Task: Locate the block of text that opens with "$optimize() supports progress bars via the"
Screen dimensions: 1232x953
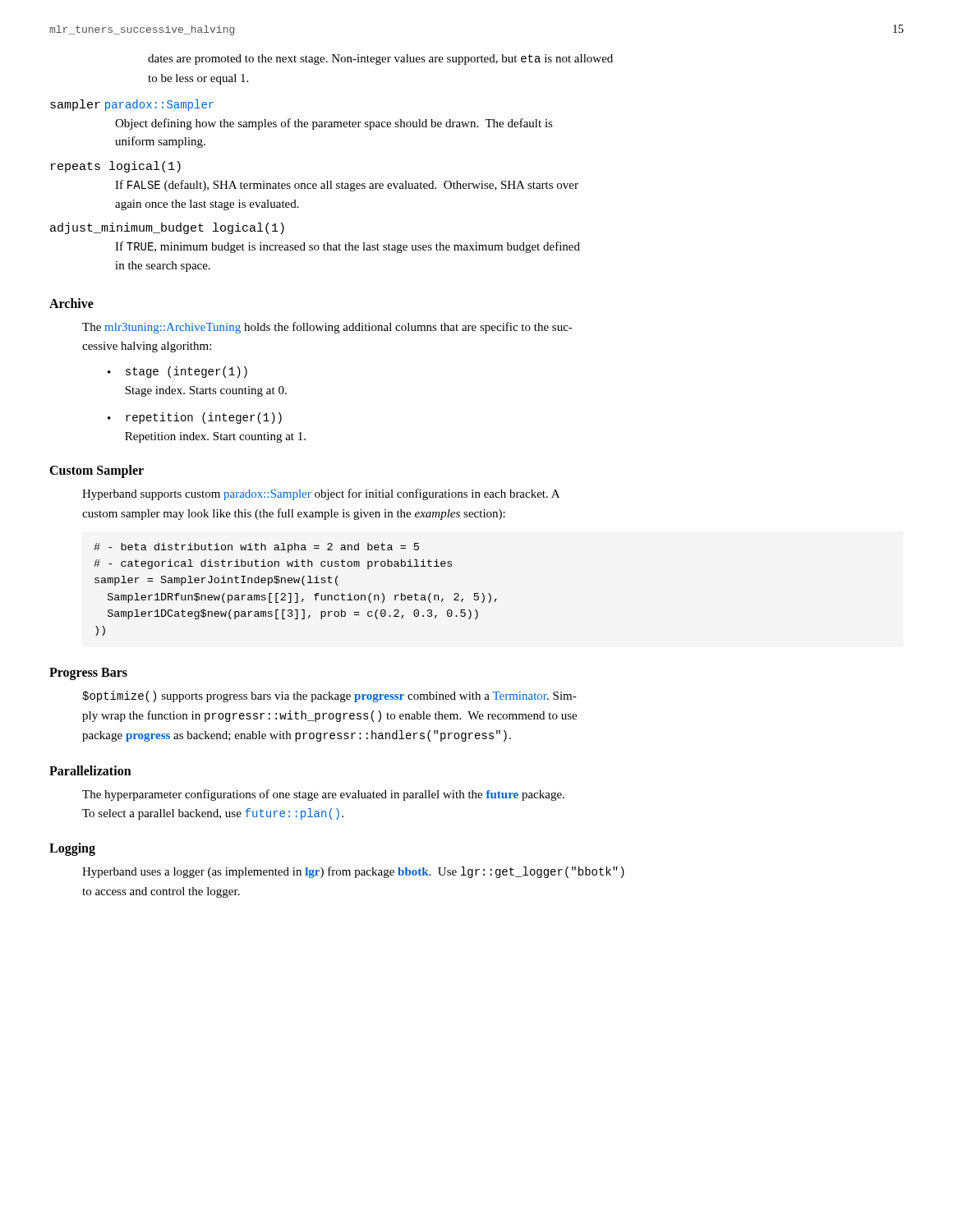Action: 330,716
